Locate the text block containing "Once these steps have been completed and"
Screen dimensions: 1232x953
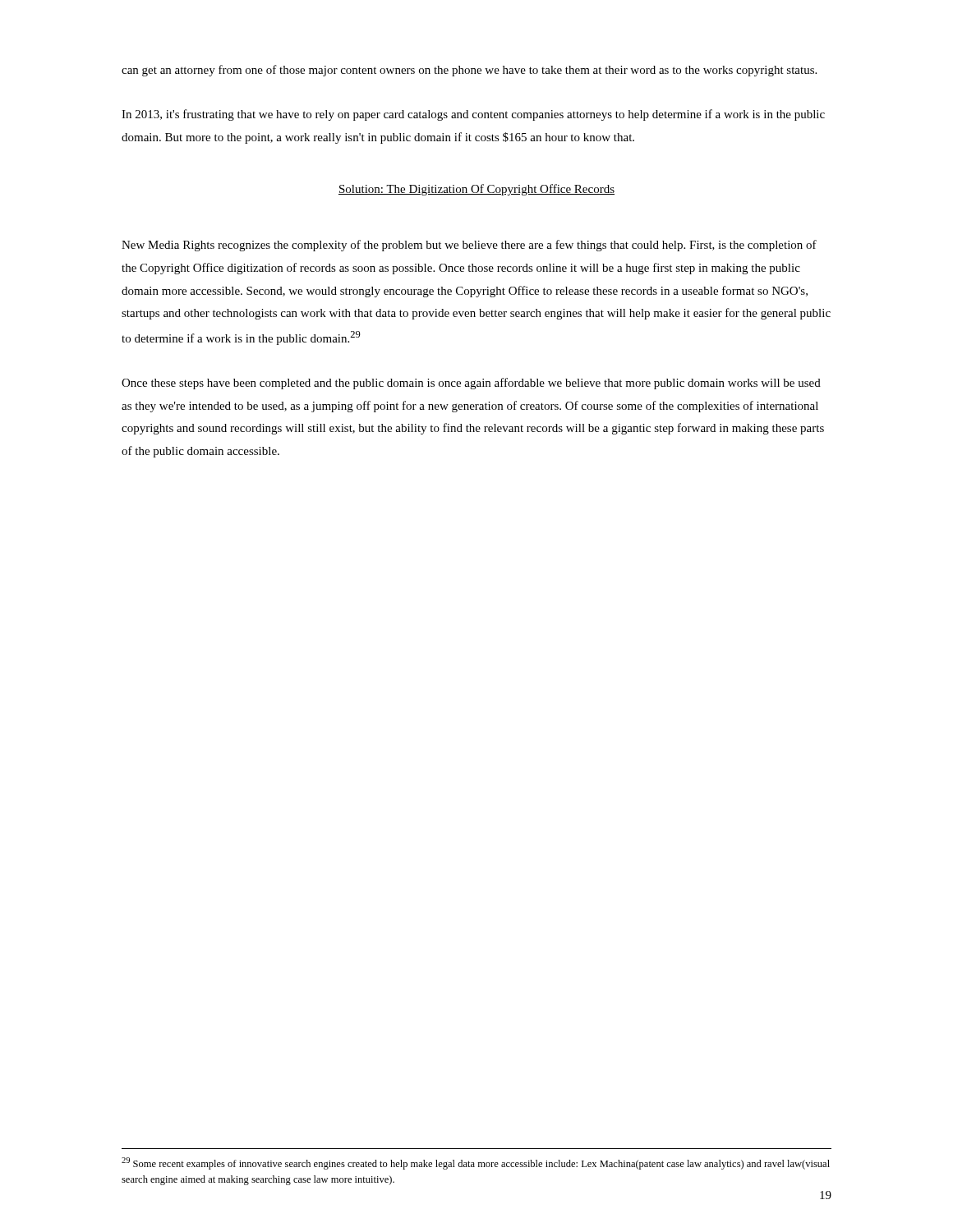(476, 417)
